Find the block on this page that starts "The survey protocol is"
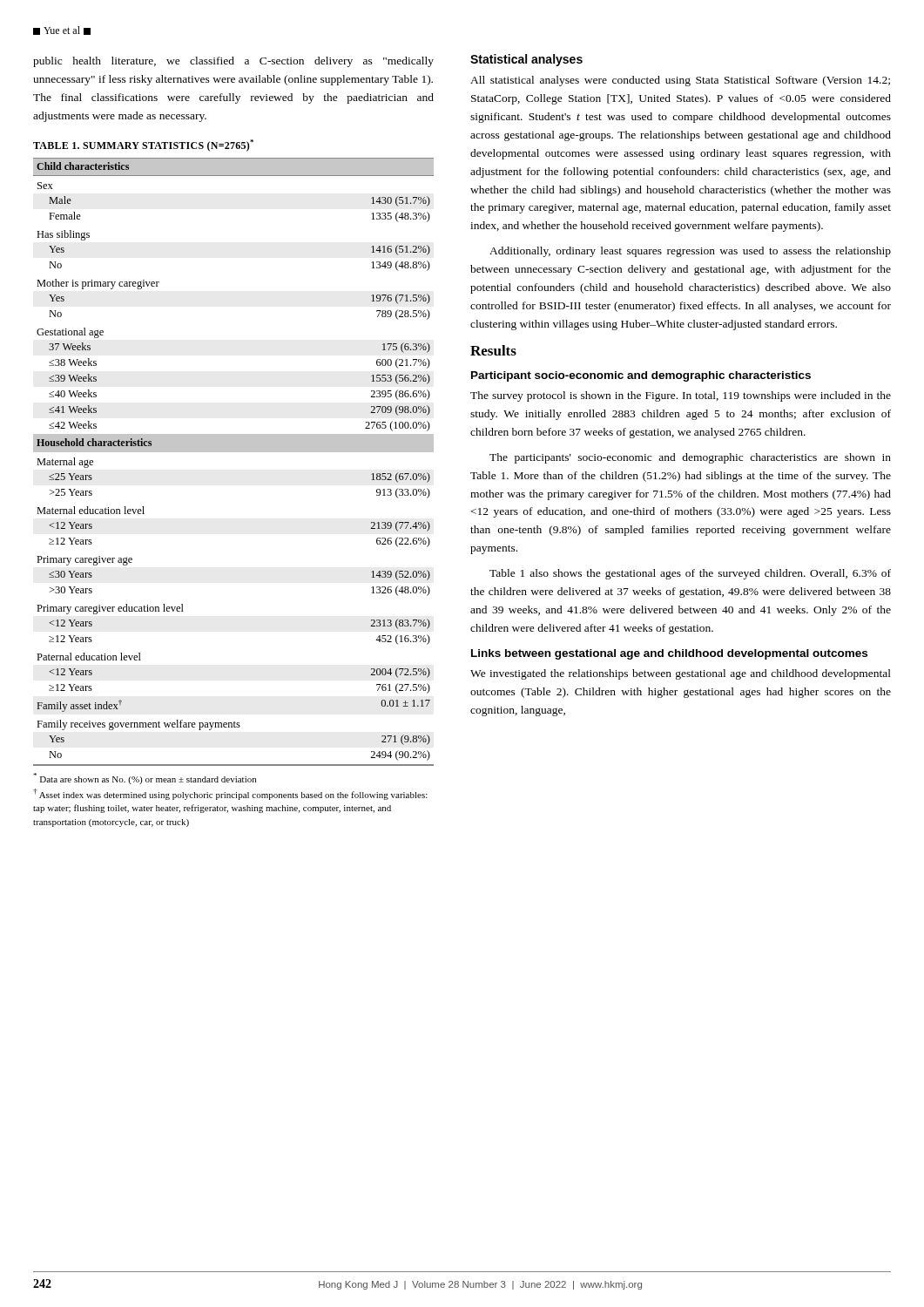This screenshot has height=1307, width=924. pos(681,512)
